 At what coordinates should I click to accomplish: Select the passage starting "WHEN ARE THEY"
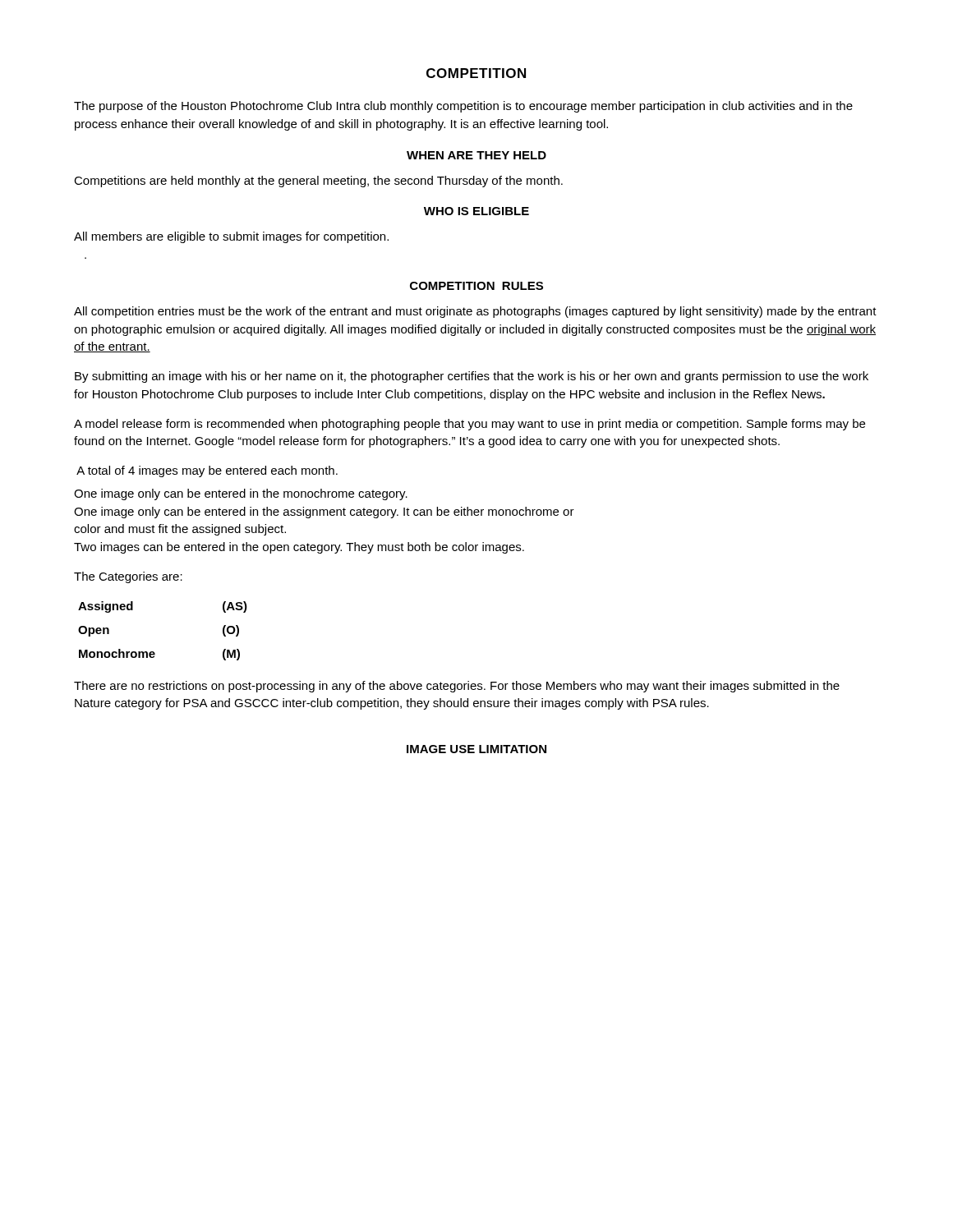(476, 154)
